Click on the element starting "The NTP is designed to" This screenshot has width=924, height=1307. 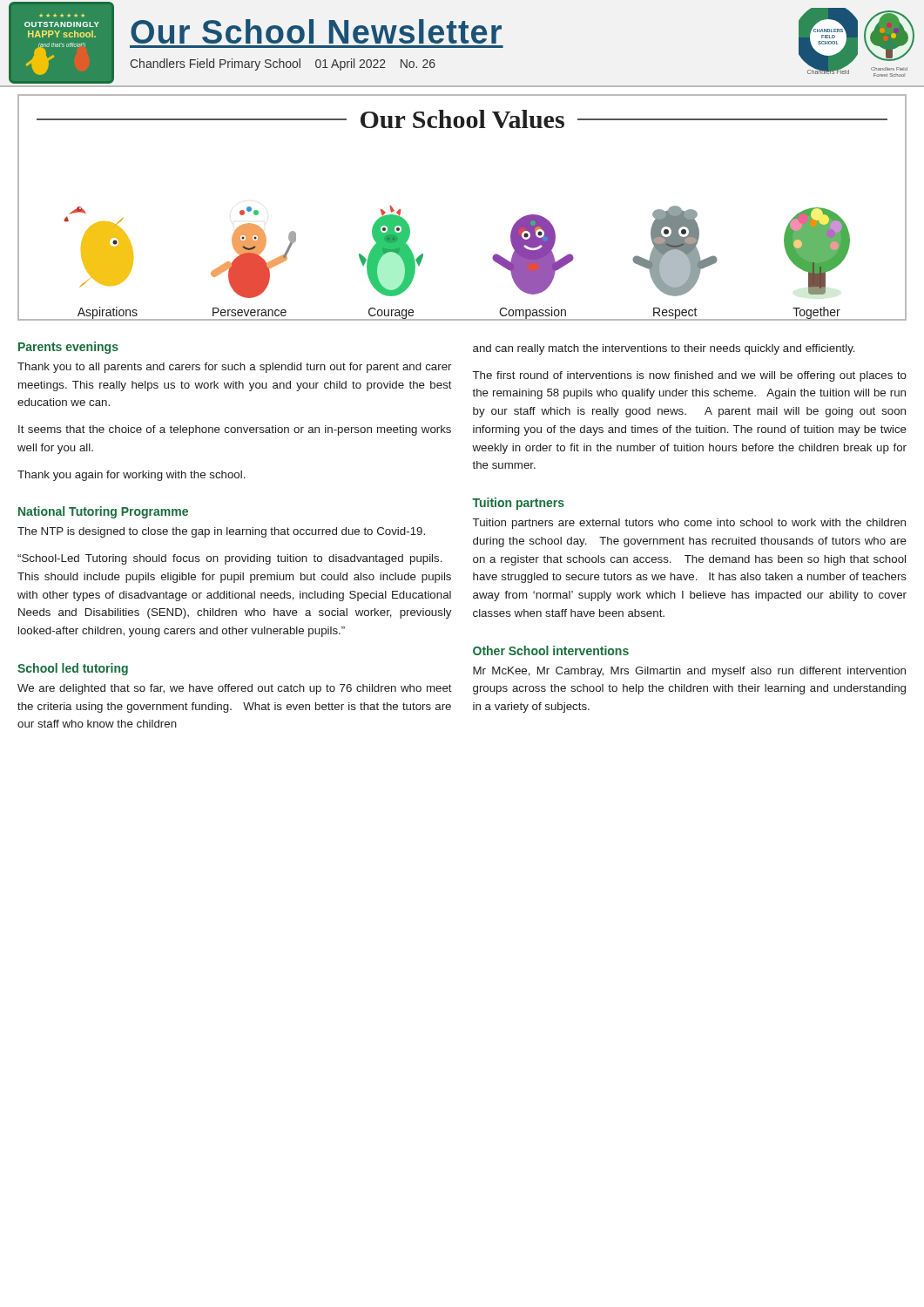222,531
